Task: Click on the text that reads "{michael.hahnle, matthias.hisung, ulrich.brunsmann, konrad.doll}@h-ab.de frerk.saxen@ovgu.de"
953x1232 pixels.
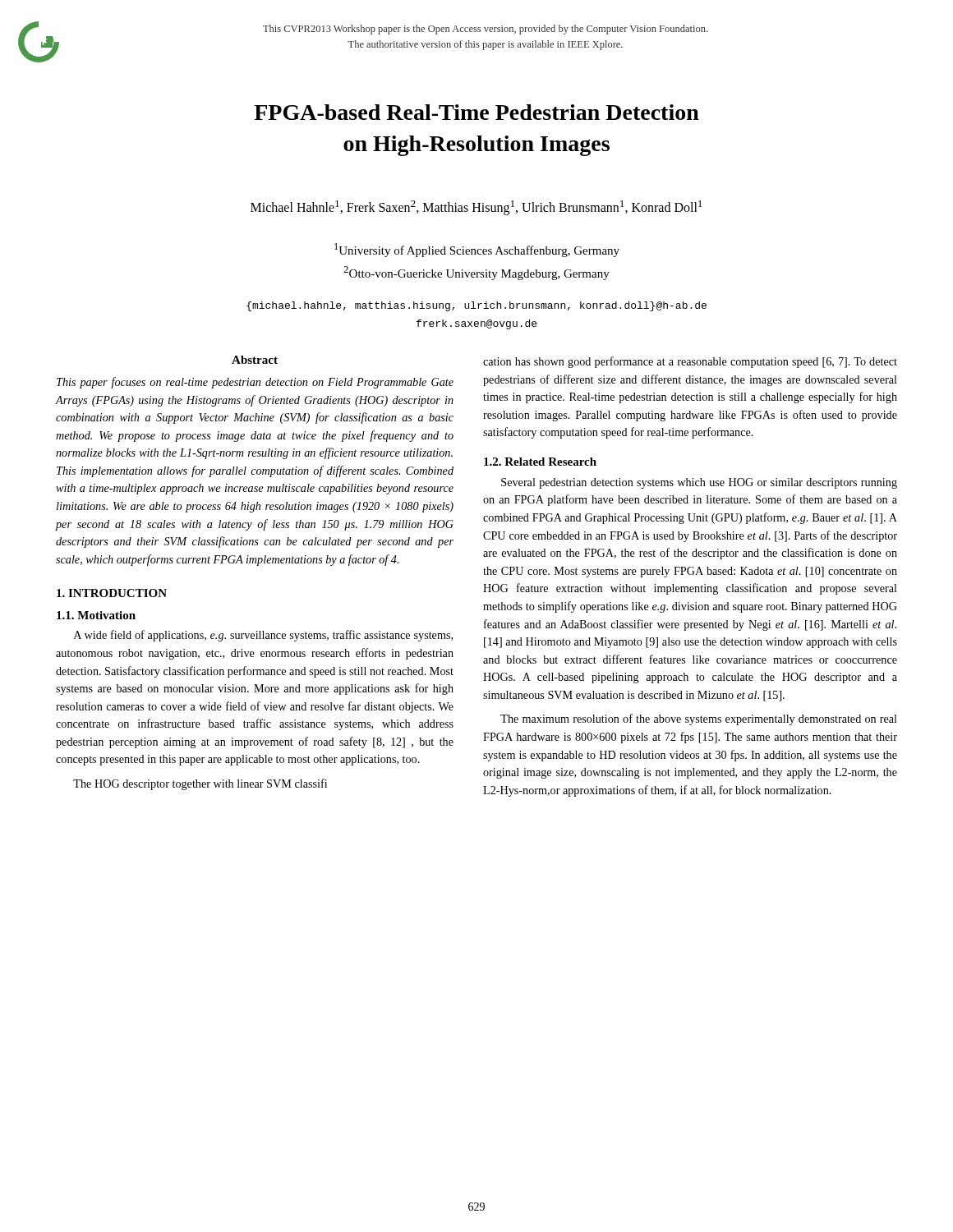Action: (476, 315)
